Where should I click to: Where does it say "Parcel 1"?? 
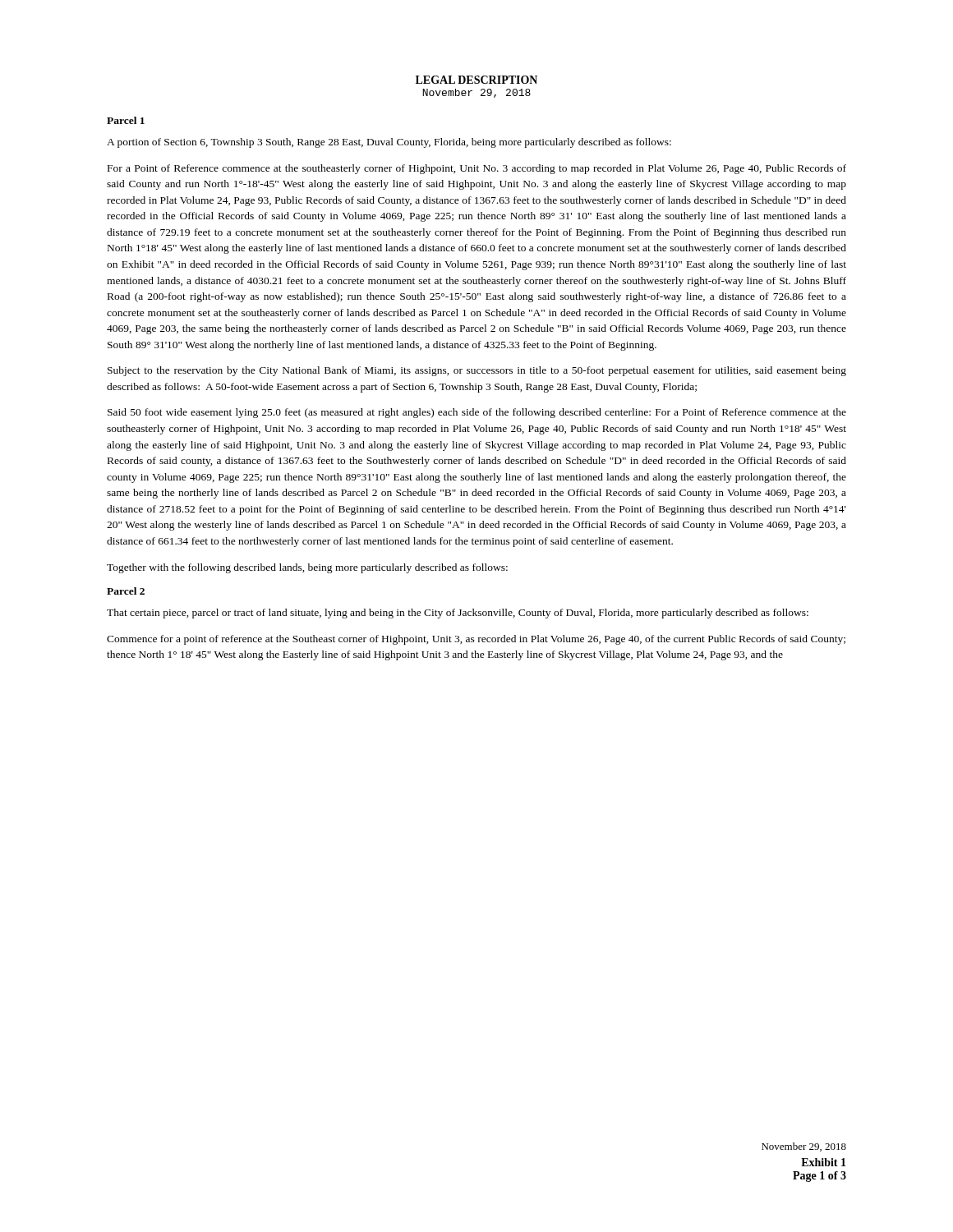(126, 120)
